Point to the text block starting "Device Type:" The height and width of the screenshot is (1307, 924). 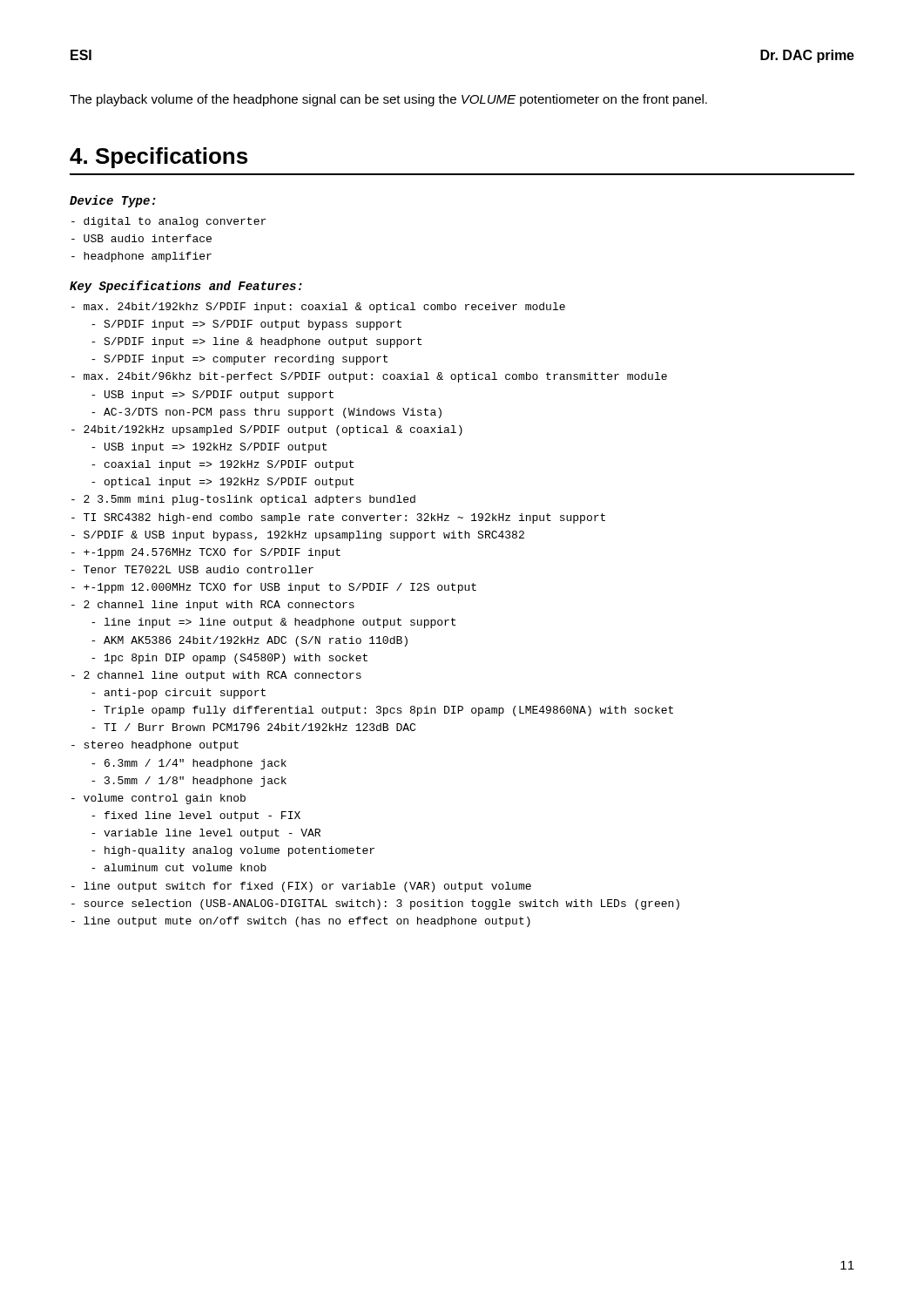point(114,201)
